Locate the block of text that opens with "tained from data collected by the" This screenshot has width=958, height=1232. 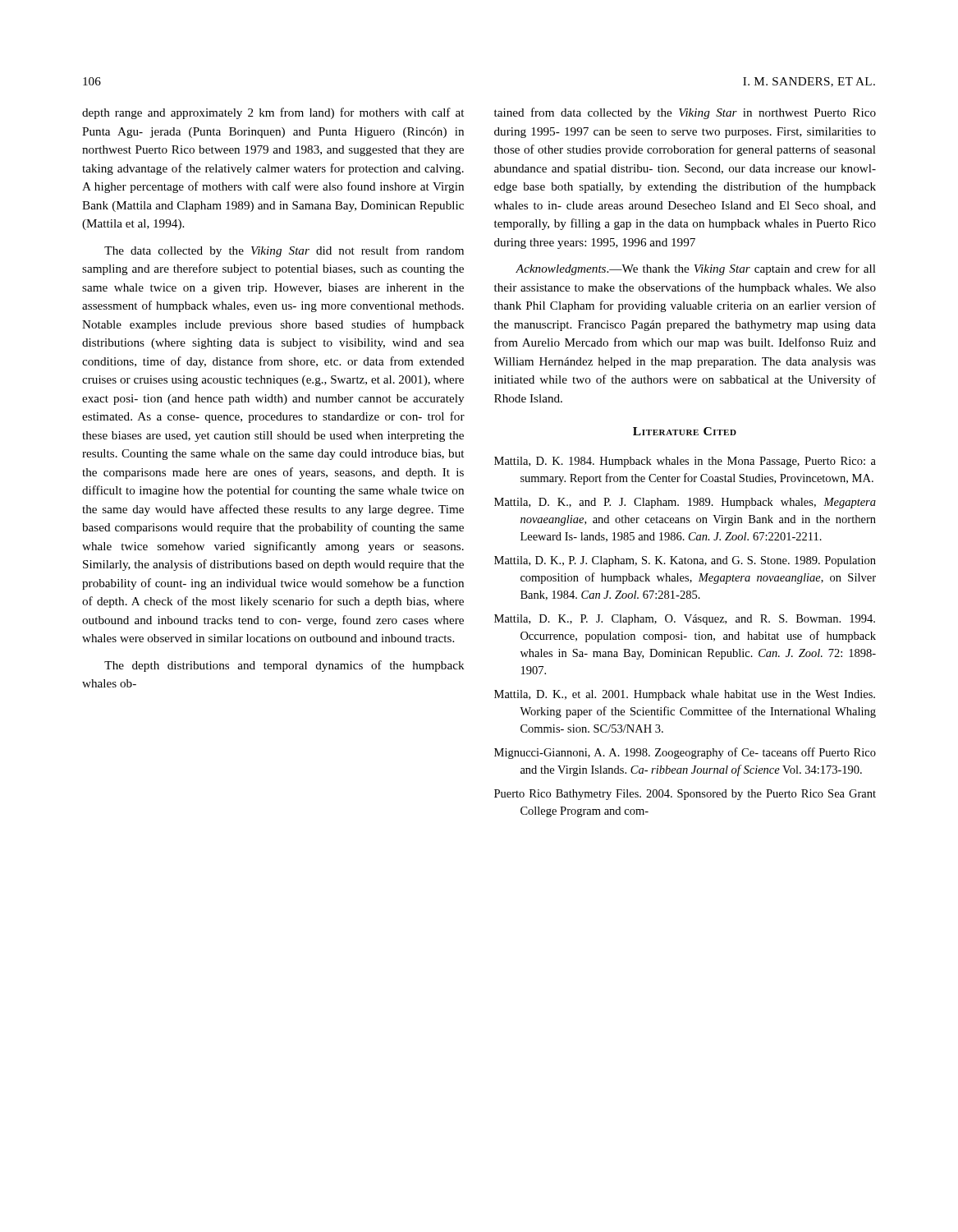pyautogui.click(x=685, y=177)
